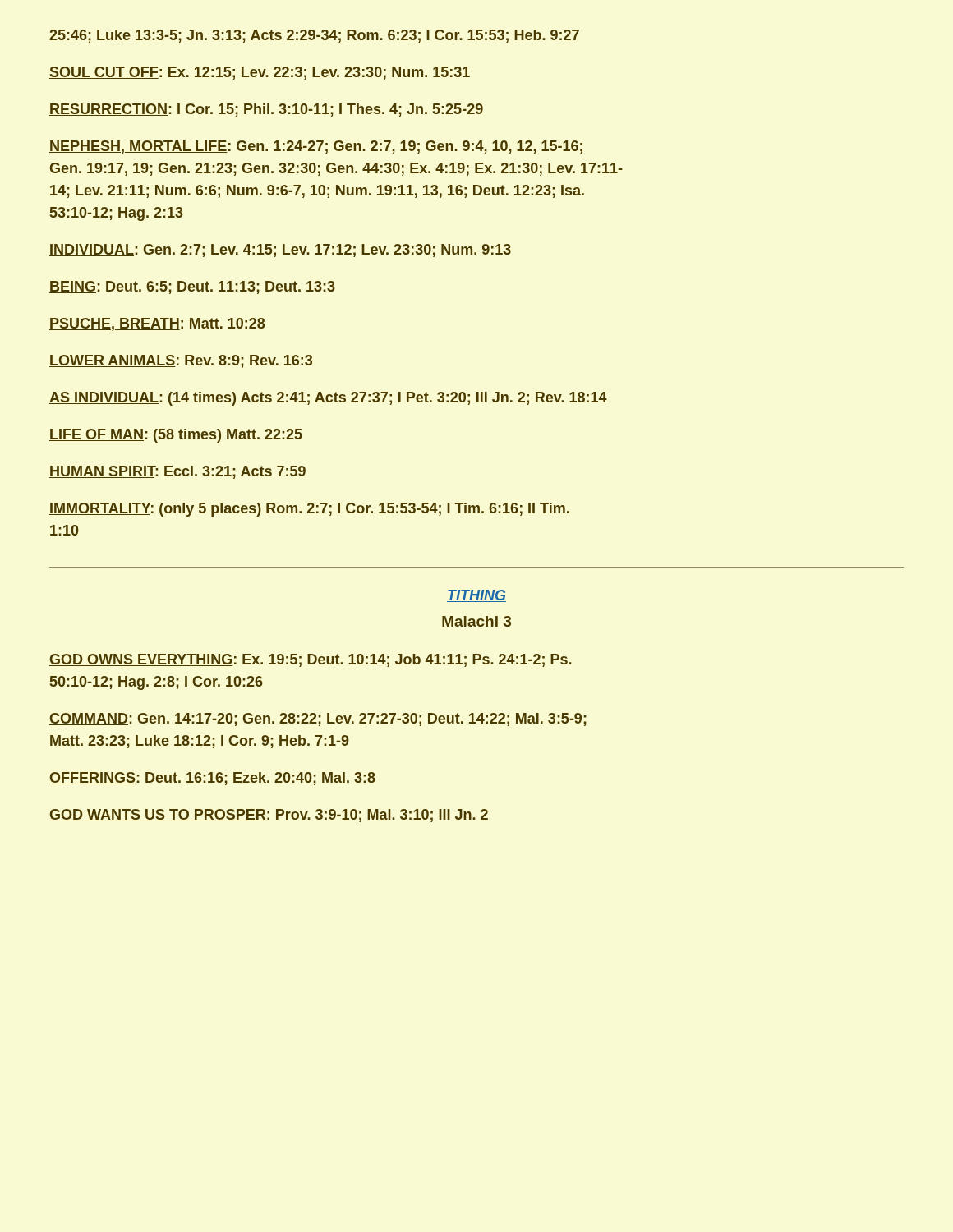This screenshot has height=1232, width=953.
Task: Locate the list item that reads "LIFE OF MAN: (58 times) Matt."
Action: click(x=176, y=434)
